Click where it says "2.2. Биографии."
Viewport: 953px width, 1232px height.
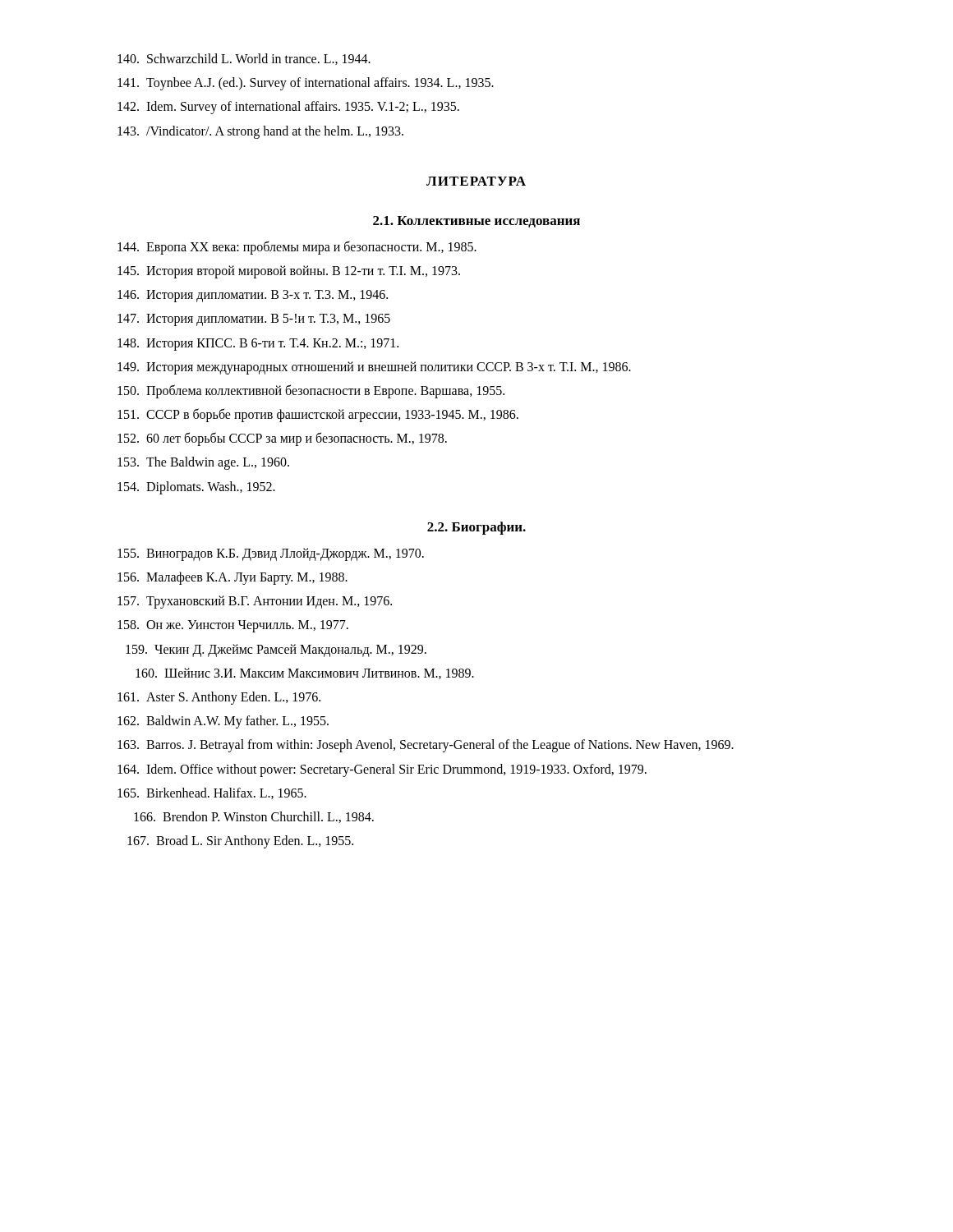pyautogui.click(x=476, y=527)
